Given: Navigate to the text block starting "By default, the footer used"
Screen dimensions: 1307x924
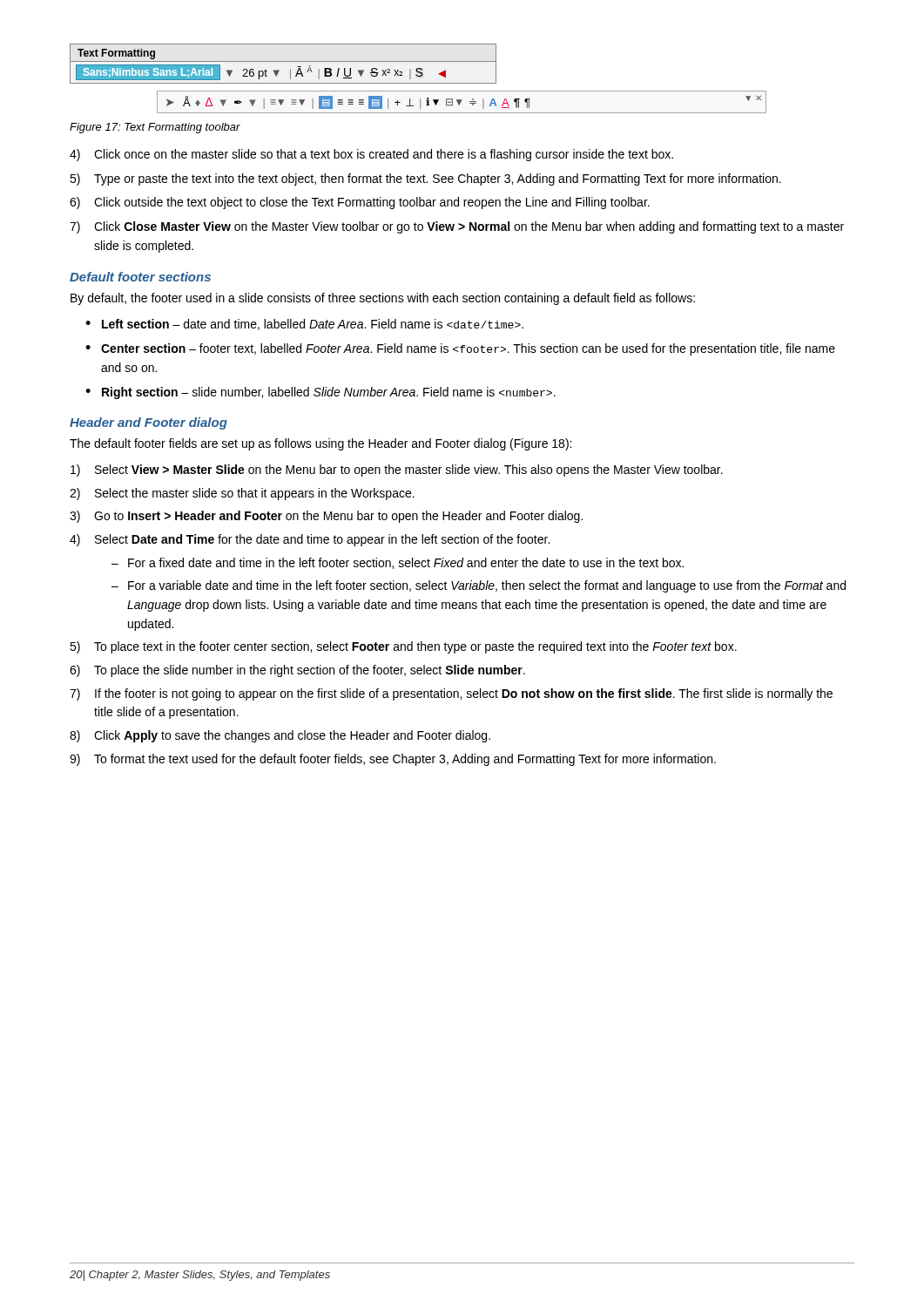Looking at the screenshot, I should [383, 298].
